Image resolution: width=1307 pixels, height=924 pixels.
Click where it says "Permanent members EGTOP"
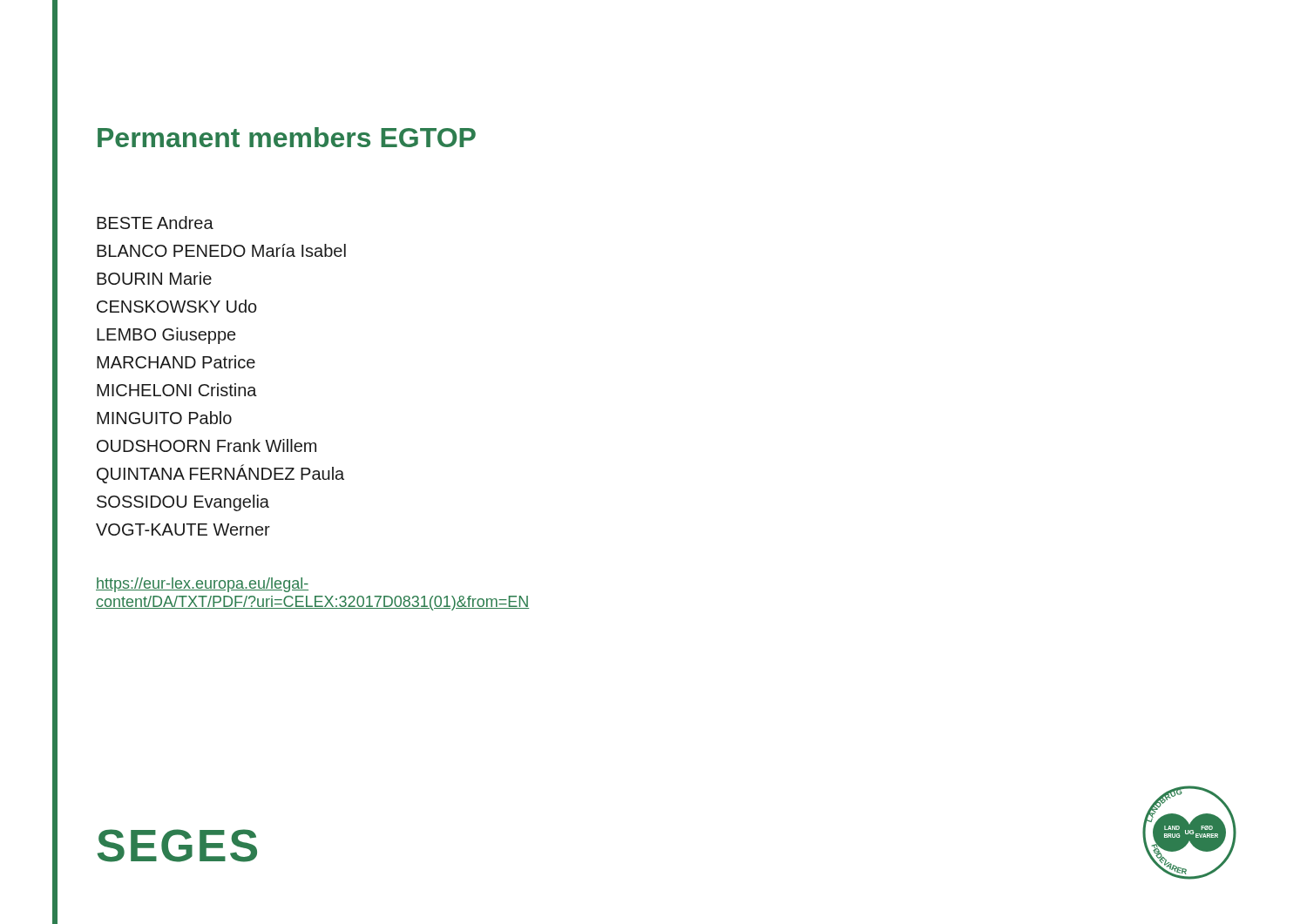(x=286, y=138)
